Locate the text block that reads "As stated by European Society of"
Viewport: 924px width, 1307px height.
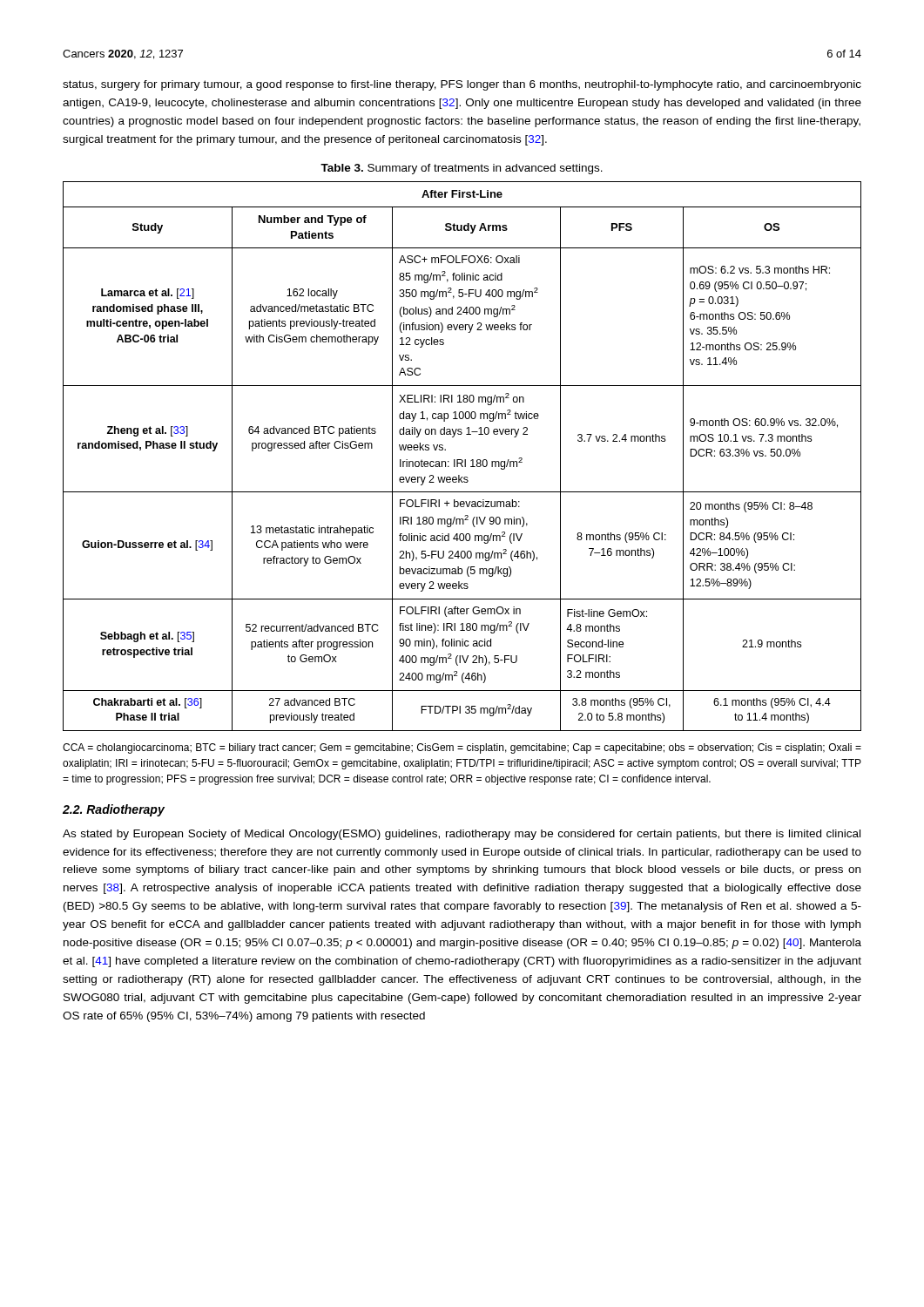coord(462,924)
